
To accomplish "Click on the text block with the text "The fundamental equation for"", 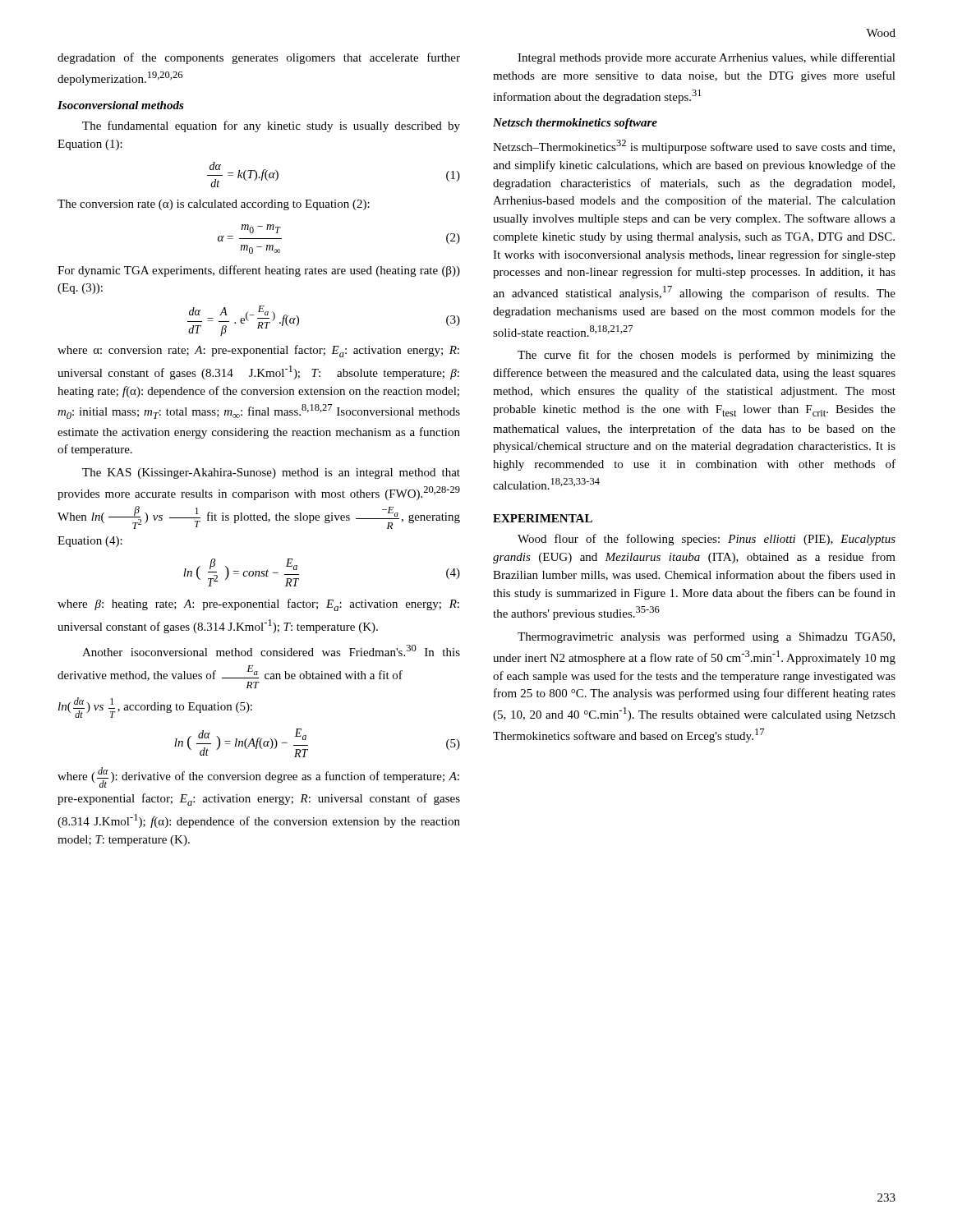I will 259,136.
